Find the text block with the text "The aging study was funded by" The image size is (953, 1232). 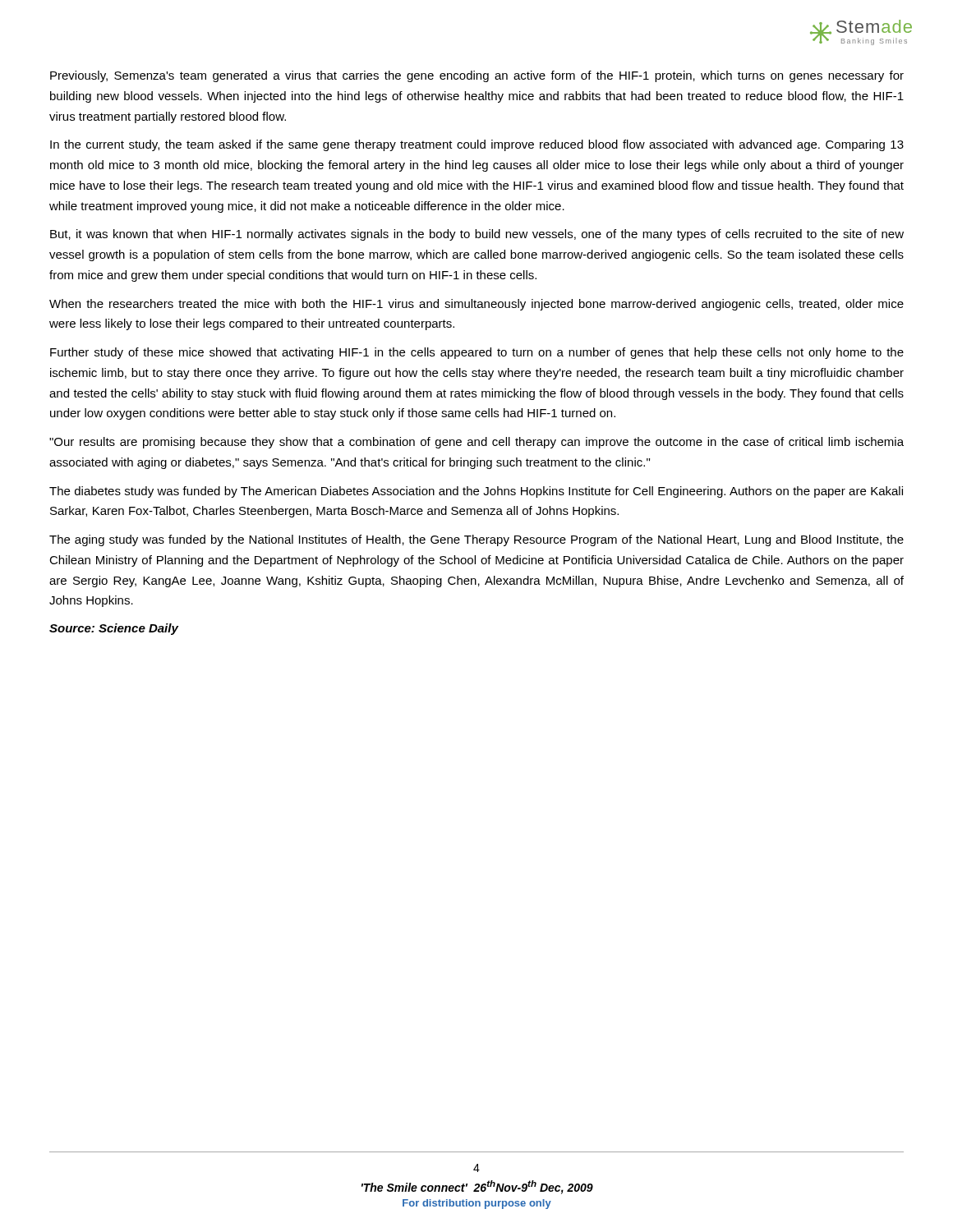pos(476,570)
